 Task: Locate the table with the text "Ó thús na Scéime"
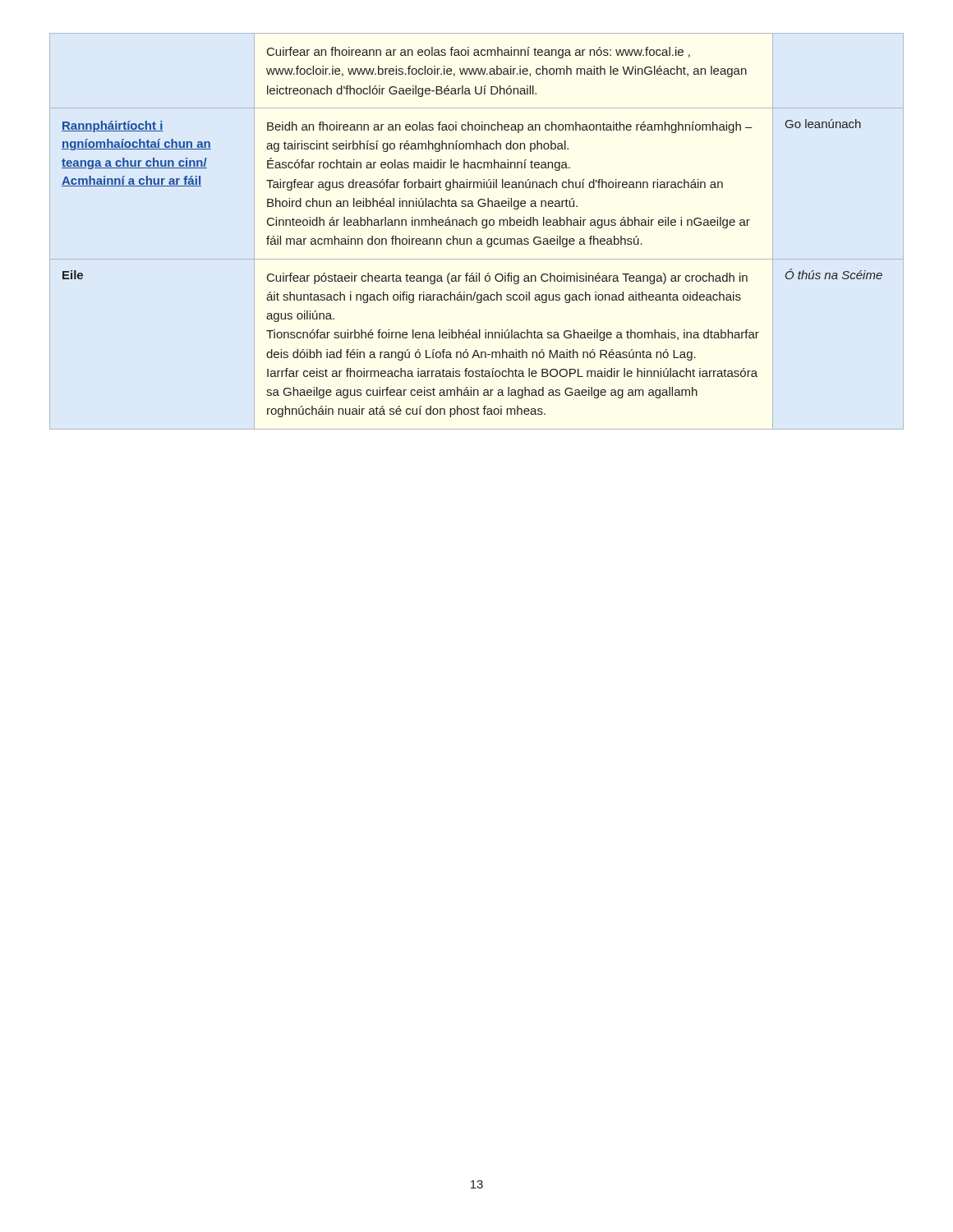(476, 231)
